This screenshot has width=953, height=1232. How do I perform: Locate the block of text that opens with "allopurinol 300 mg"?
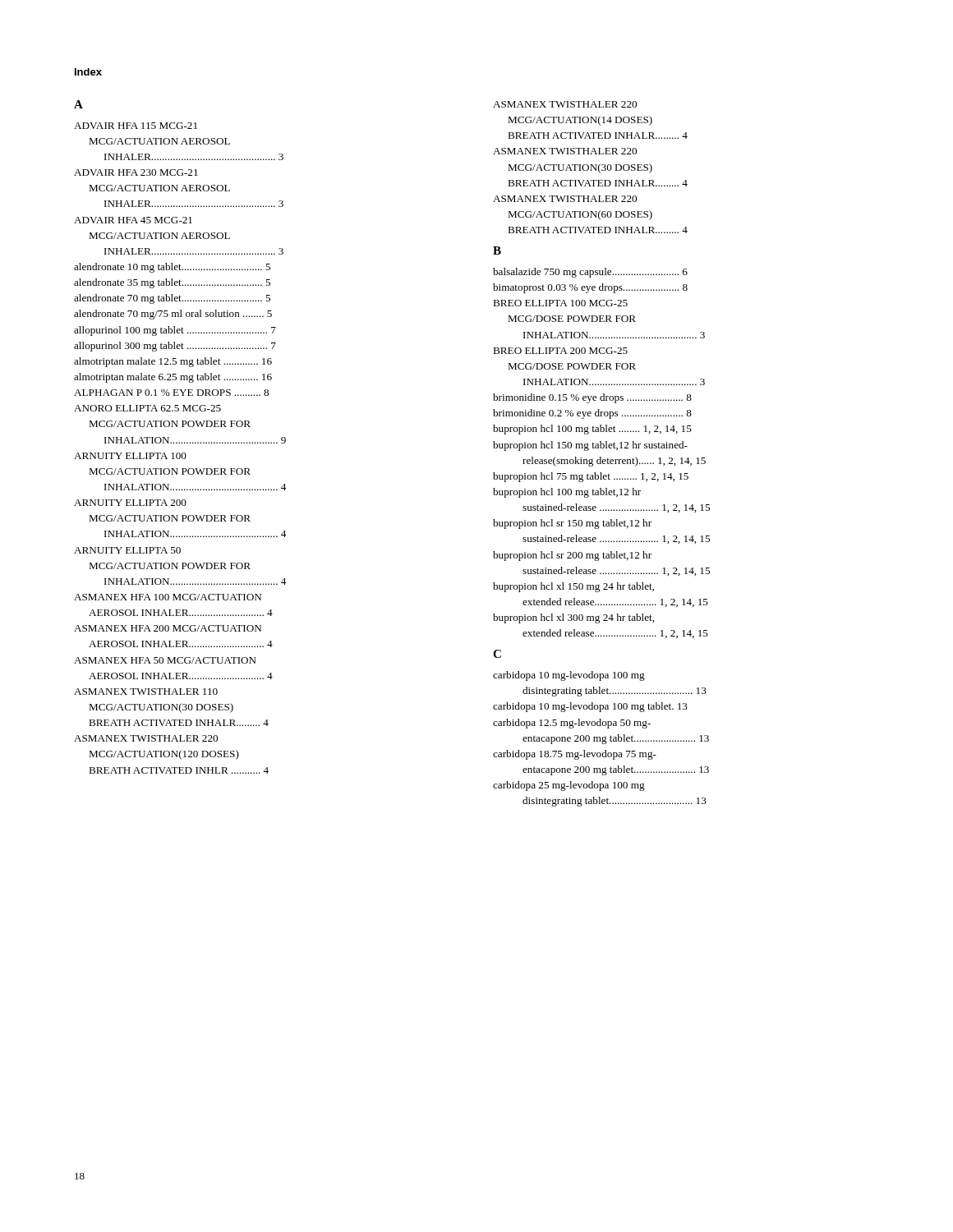tap(175, 345)
